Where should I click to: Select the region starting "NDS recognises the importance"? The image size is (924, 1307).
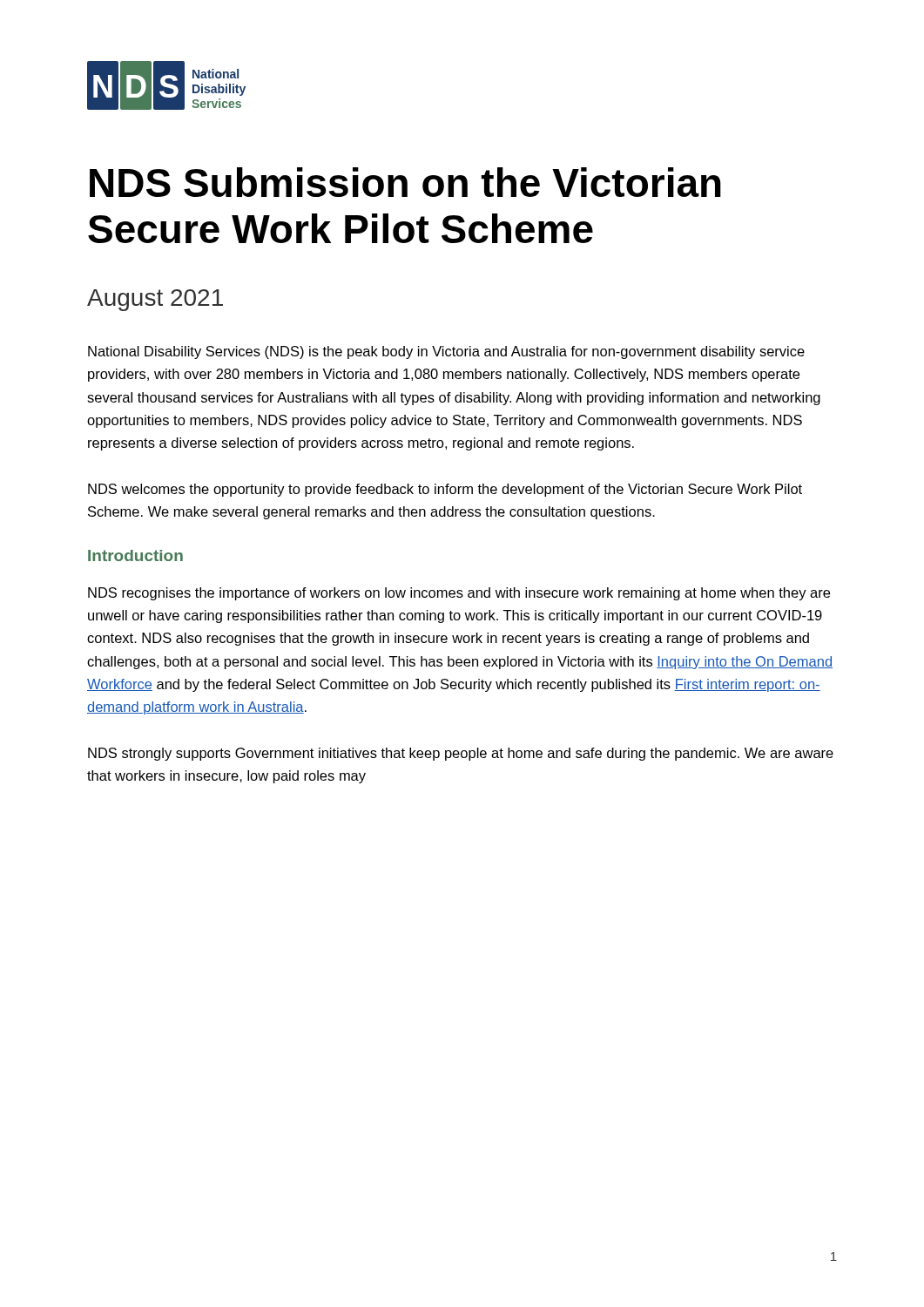(x=460, y=650)
